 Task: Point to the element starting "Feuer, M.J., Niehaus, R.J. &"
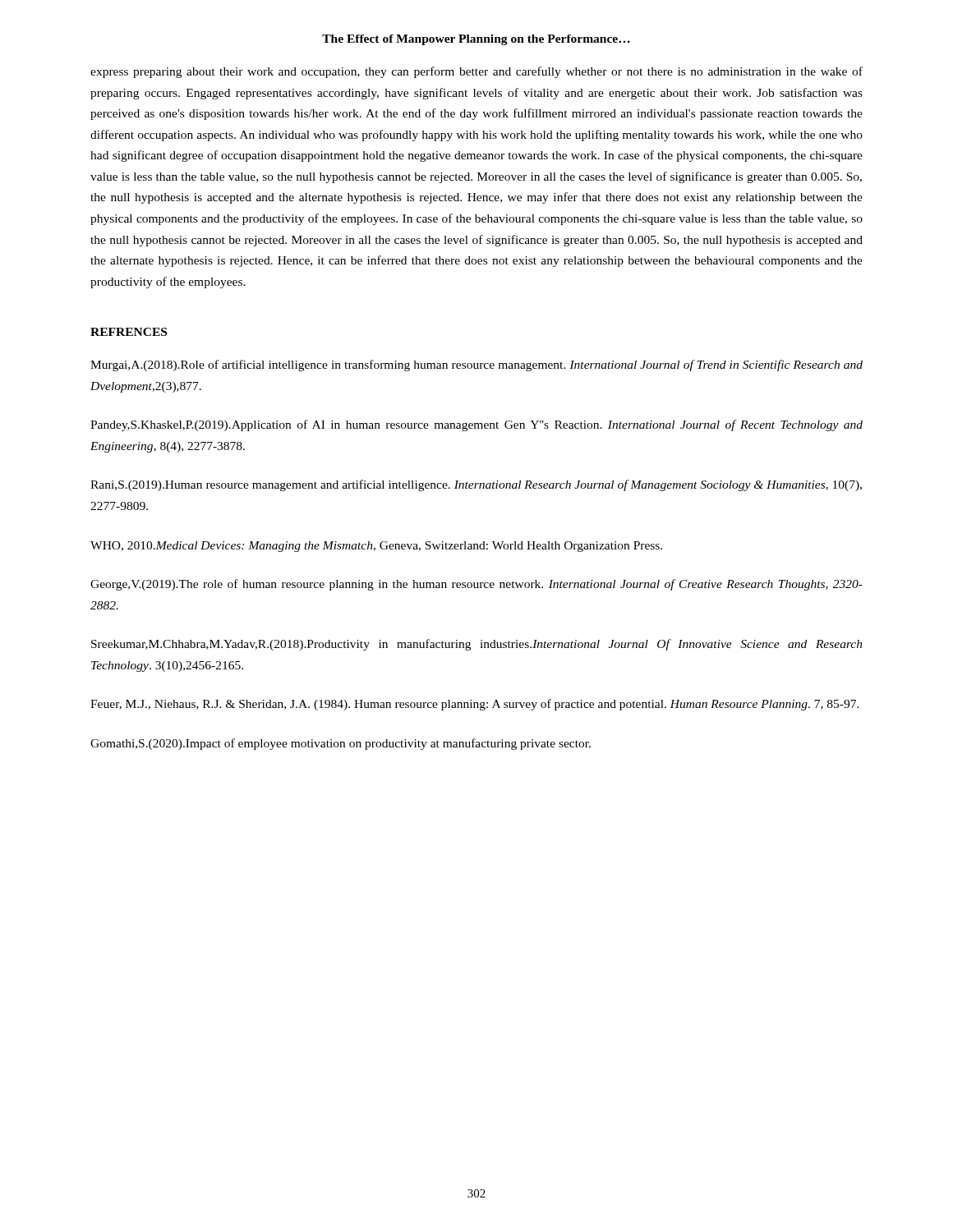point(475,704)
